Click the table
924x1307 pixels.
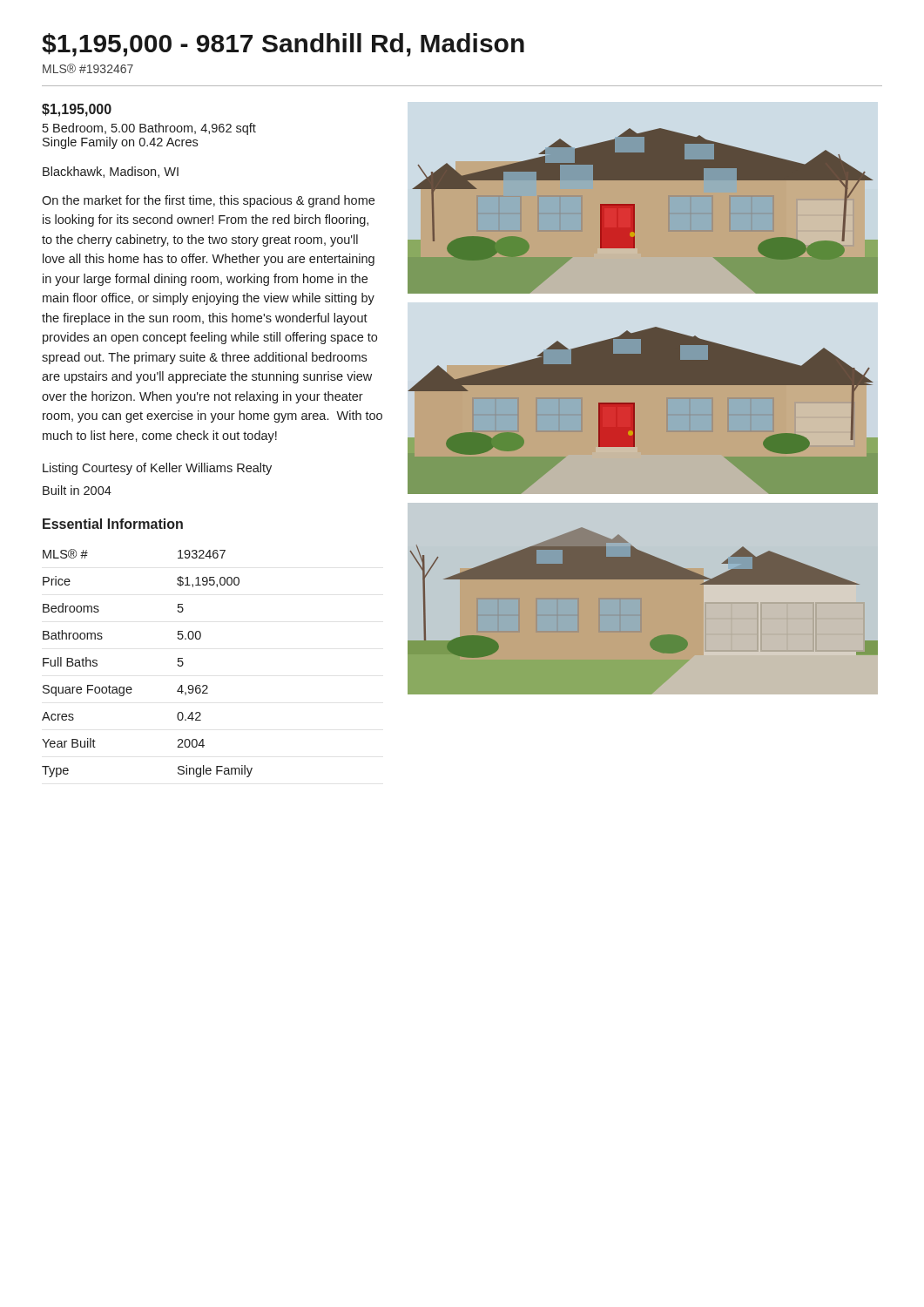coord(212,663)
